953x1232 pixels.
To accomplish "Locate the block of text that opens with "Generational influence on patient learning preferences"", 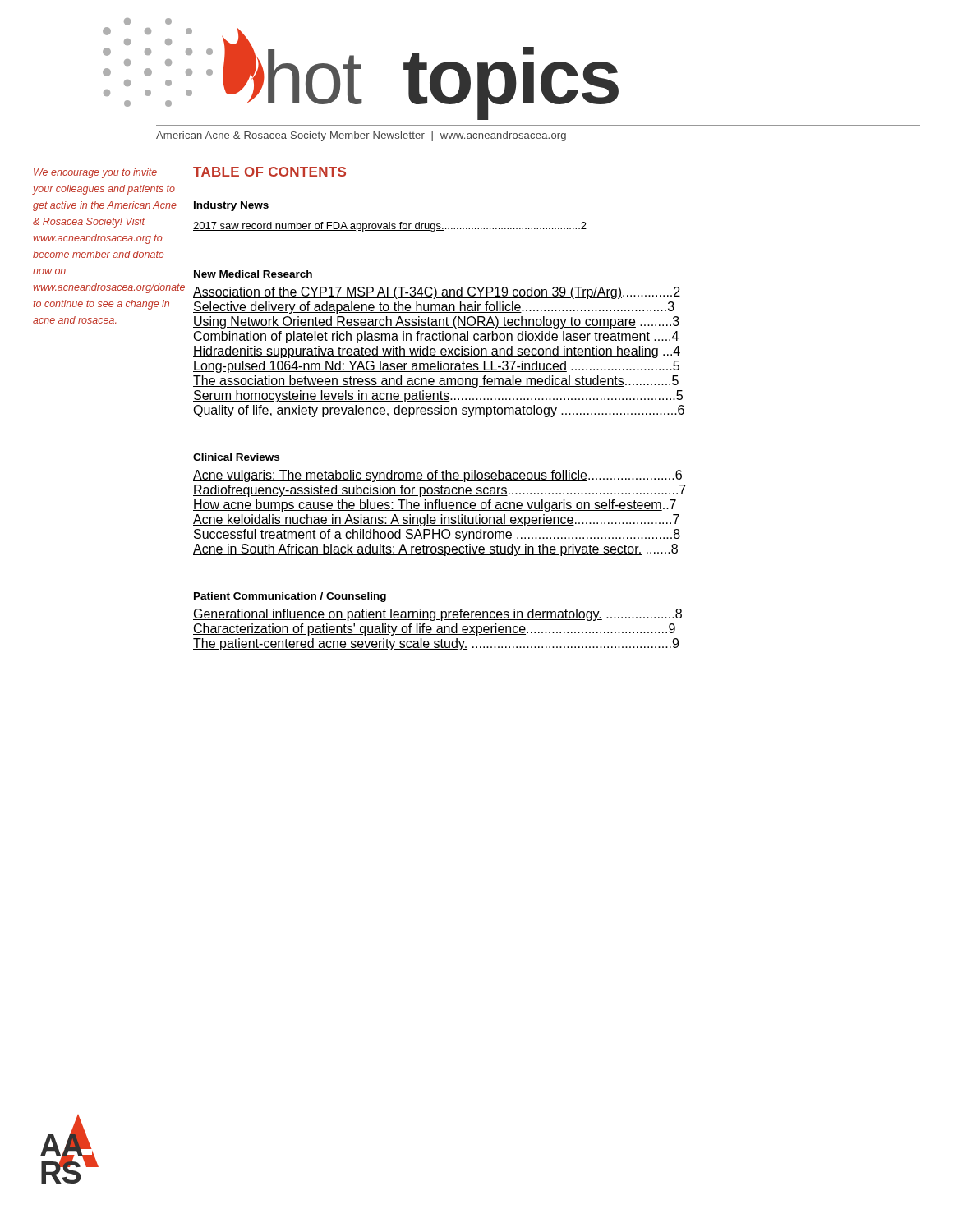I will click(438, 614).
